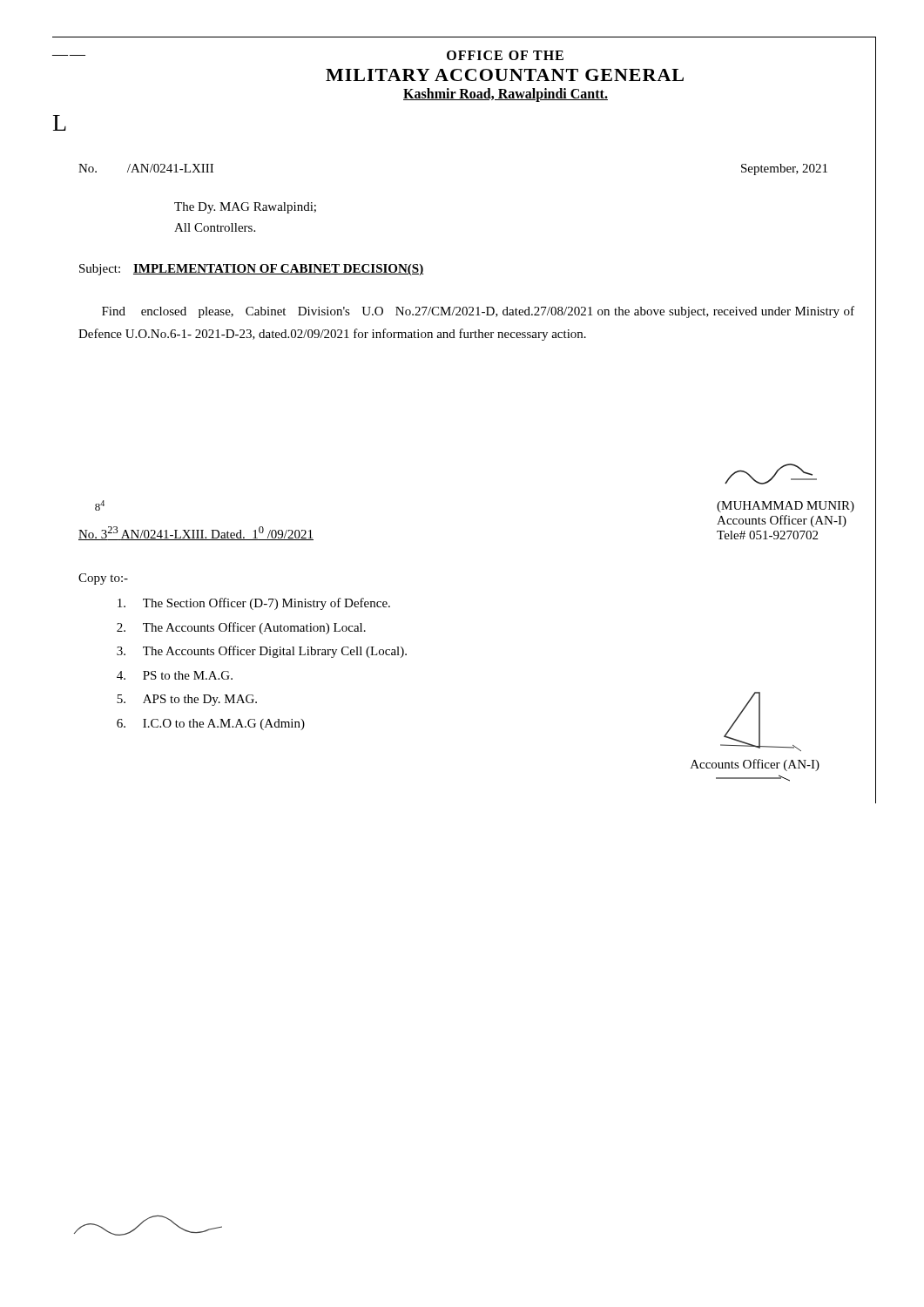Select the text with the text "Copy to:-"
The width and height of the screenshot is (924, 1307).
tap(103, 578)
